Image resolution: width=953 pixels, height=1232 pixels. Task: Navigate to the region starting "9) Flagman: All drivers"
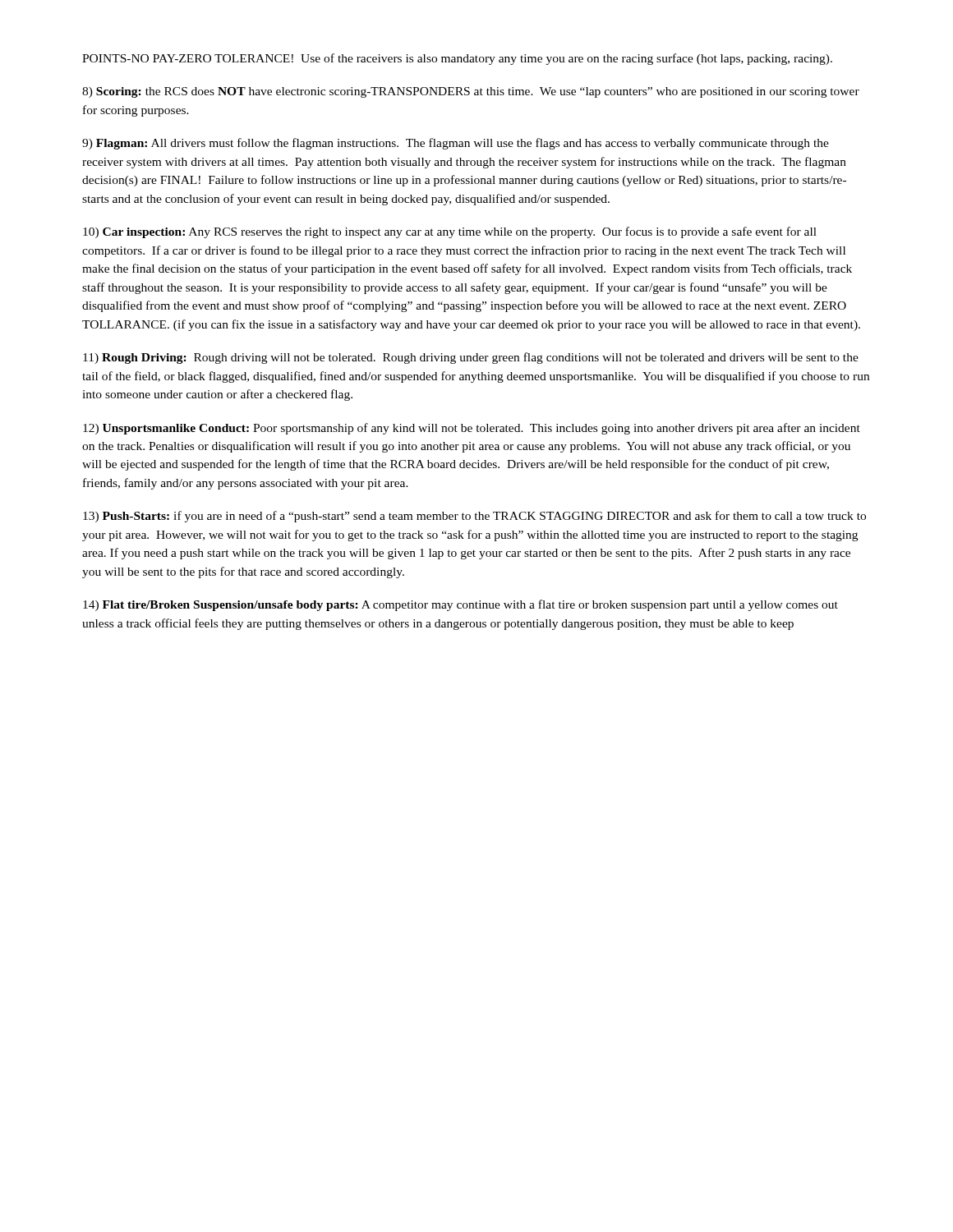click(464, 171)
